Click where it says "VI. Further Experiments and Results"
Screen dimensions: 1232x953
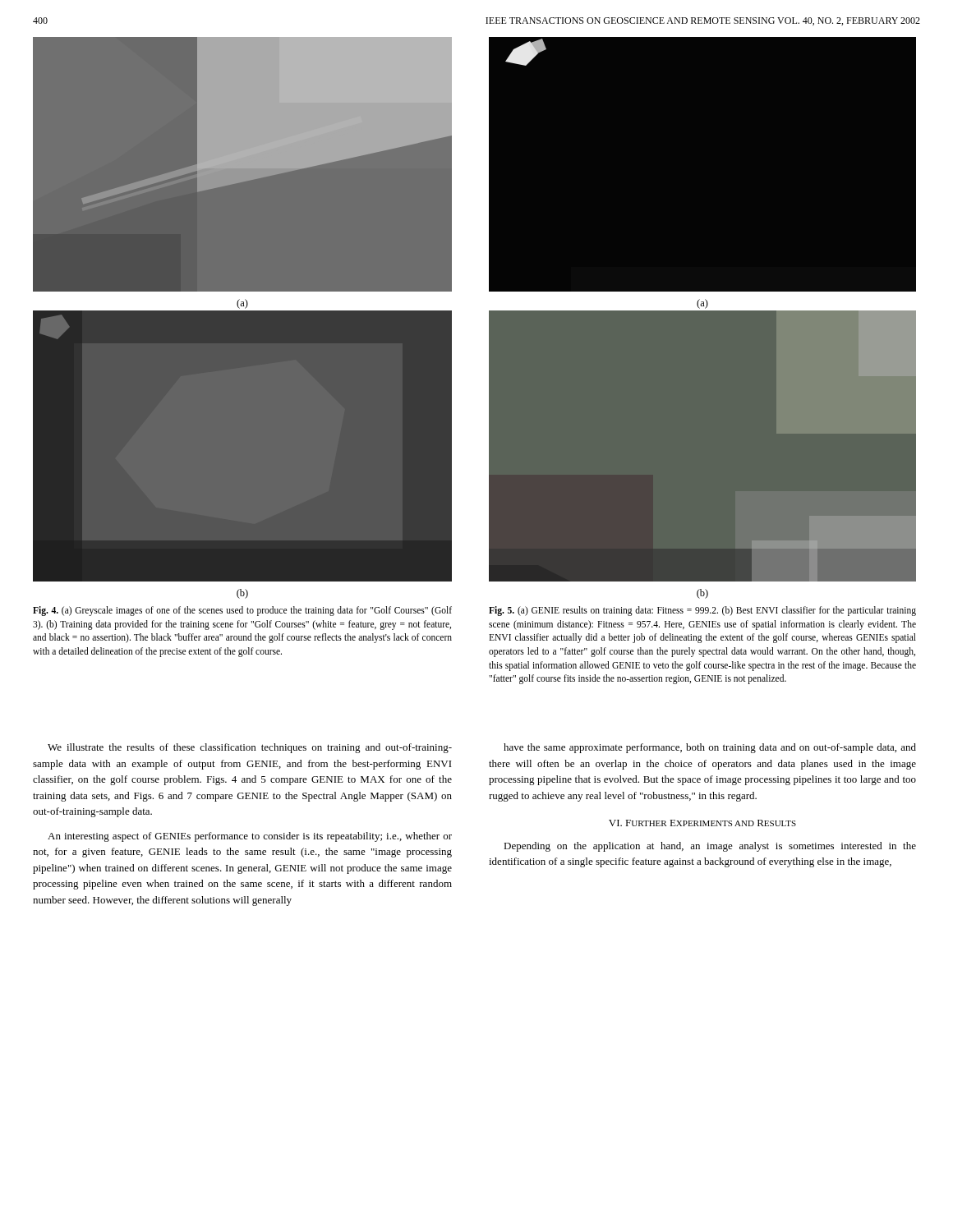coord(702,823)
